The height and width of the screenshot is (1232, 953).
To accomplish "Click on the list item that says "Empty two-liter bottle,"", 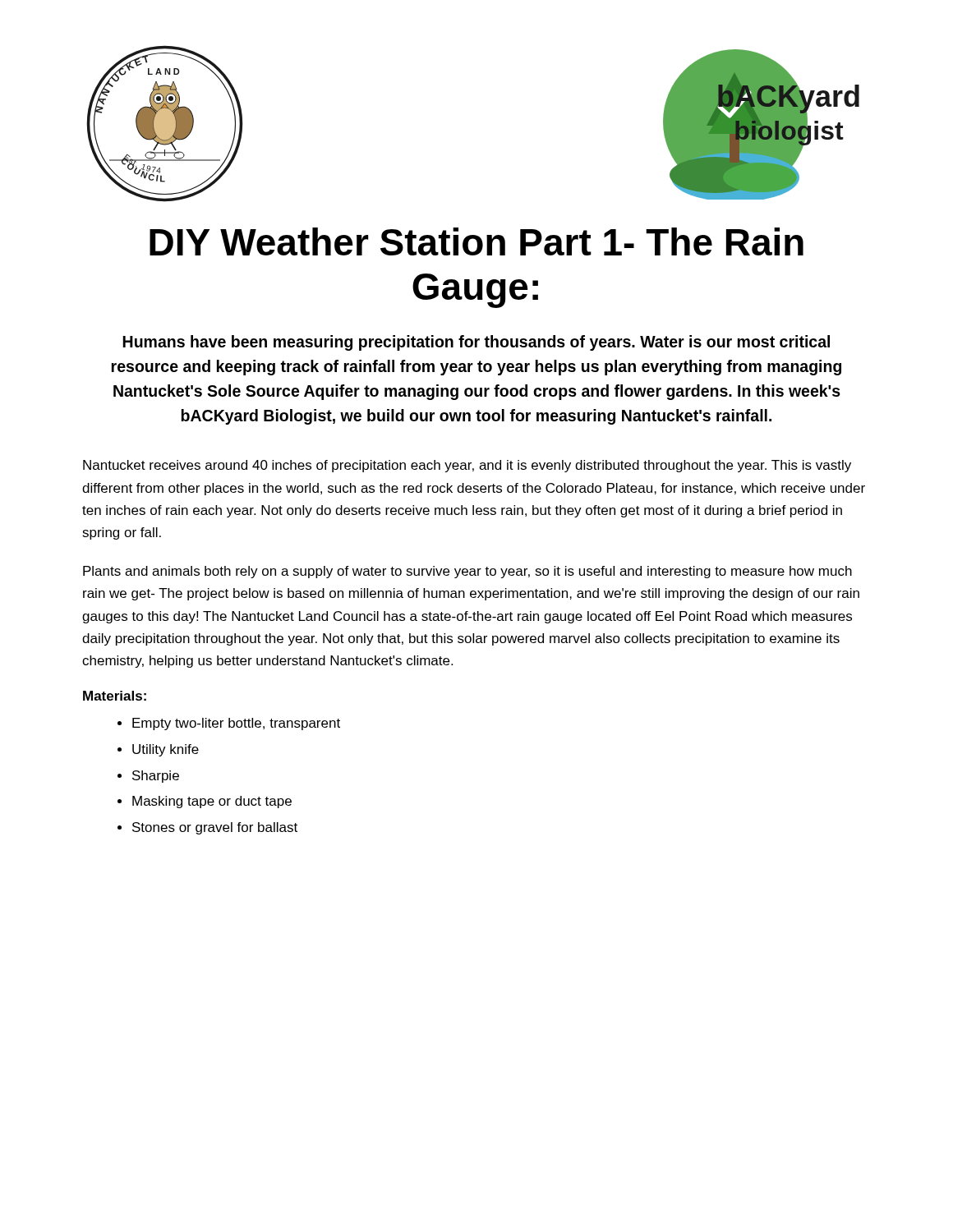I will point(236,723).
